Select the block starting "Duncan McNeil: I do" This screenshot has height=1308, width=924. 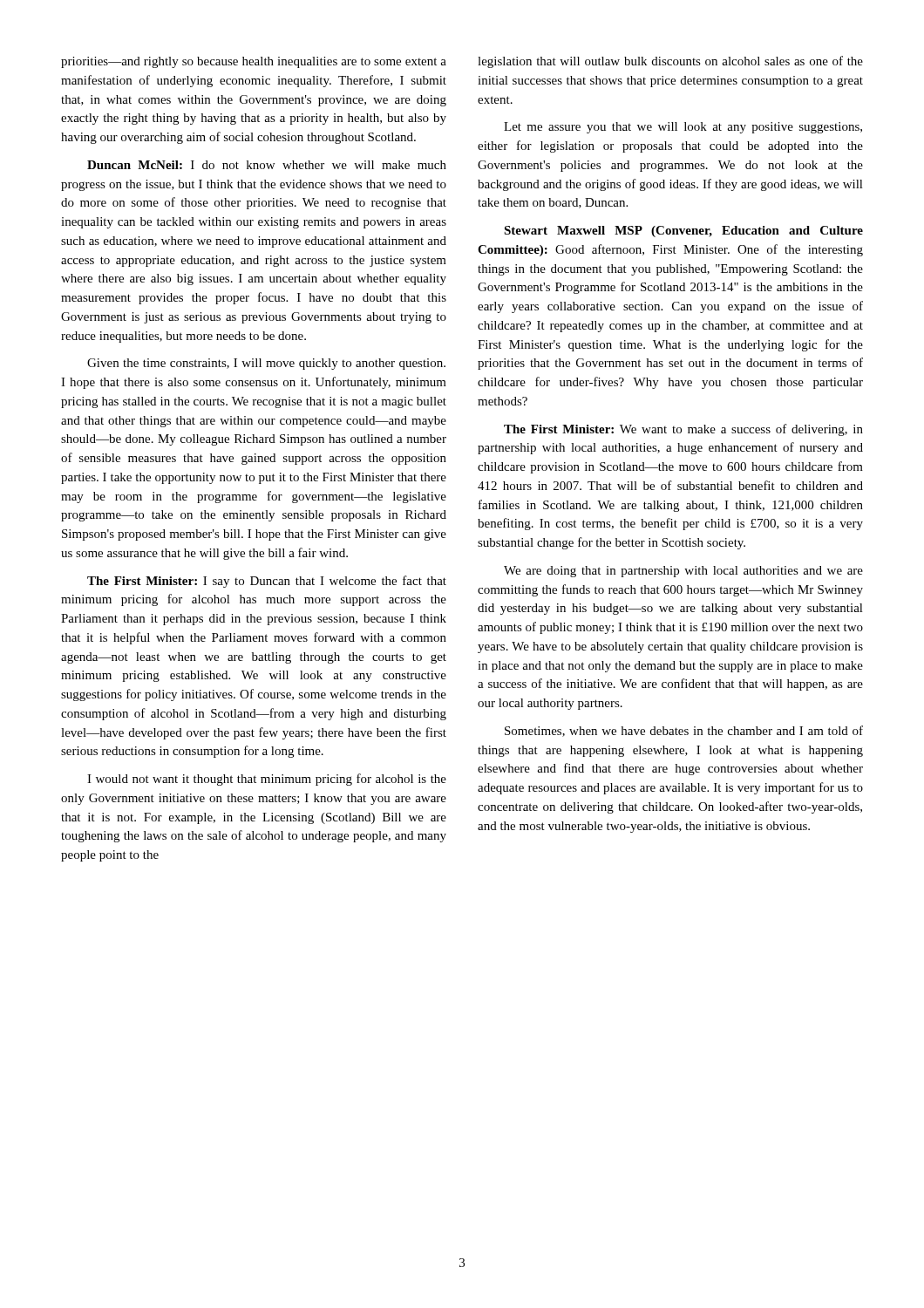[x=254, y=250]
